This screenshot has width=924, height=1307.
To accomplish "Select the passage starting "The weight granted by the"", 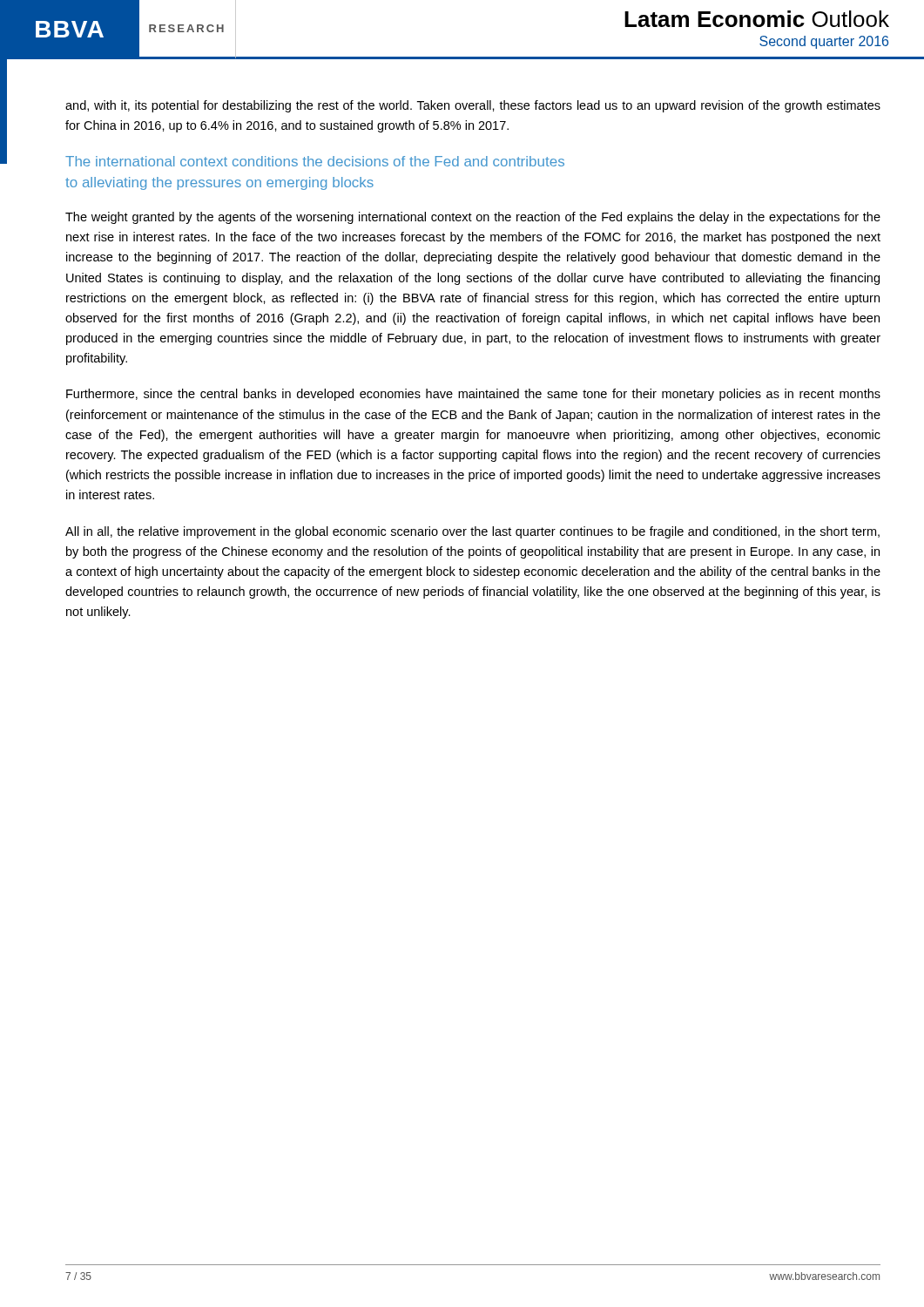I will coord(473,288).
